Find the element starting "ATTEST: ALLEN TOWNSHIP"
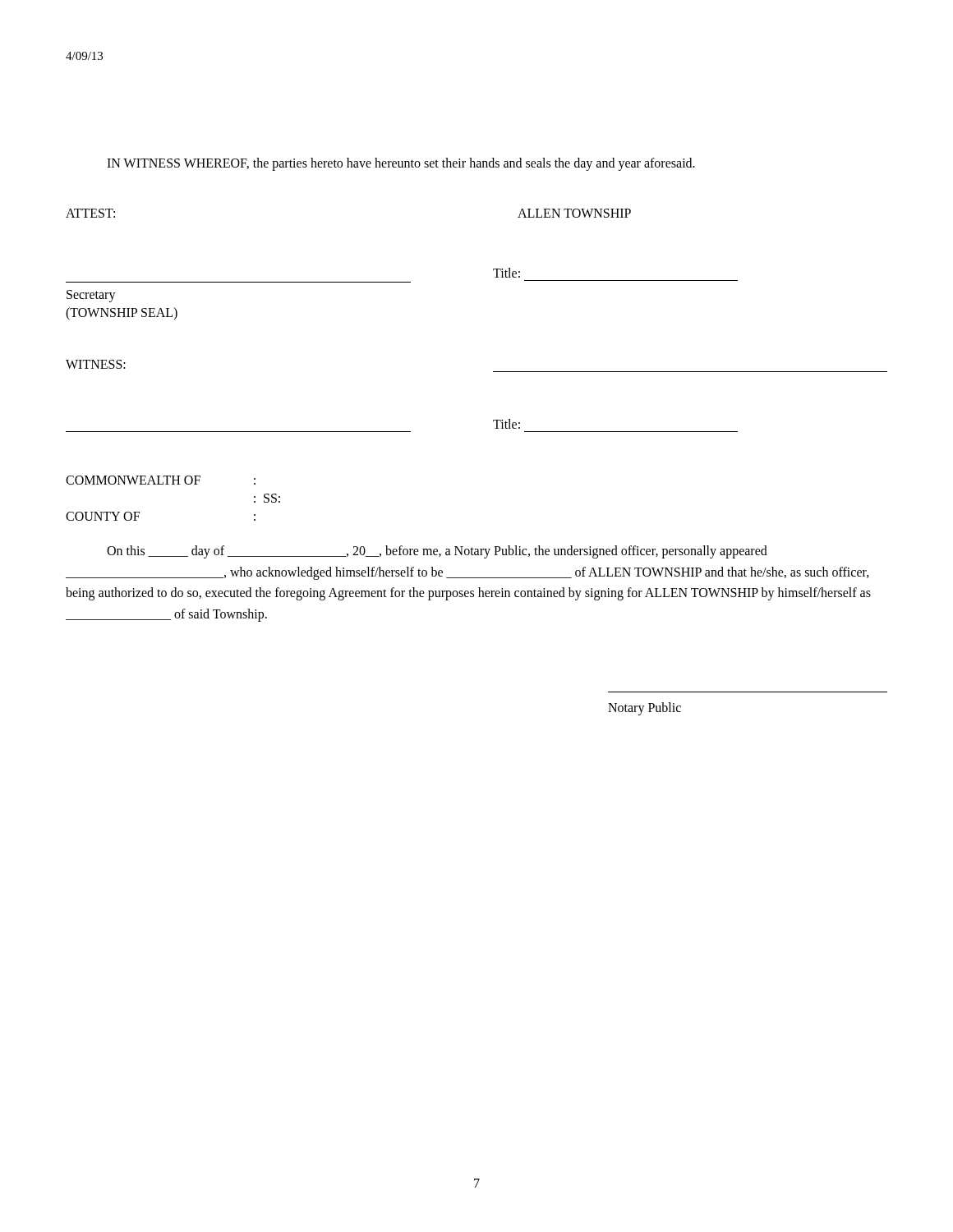This screenshot has height=1232, width=953. (x=94, y=213)
